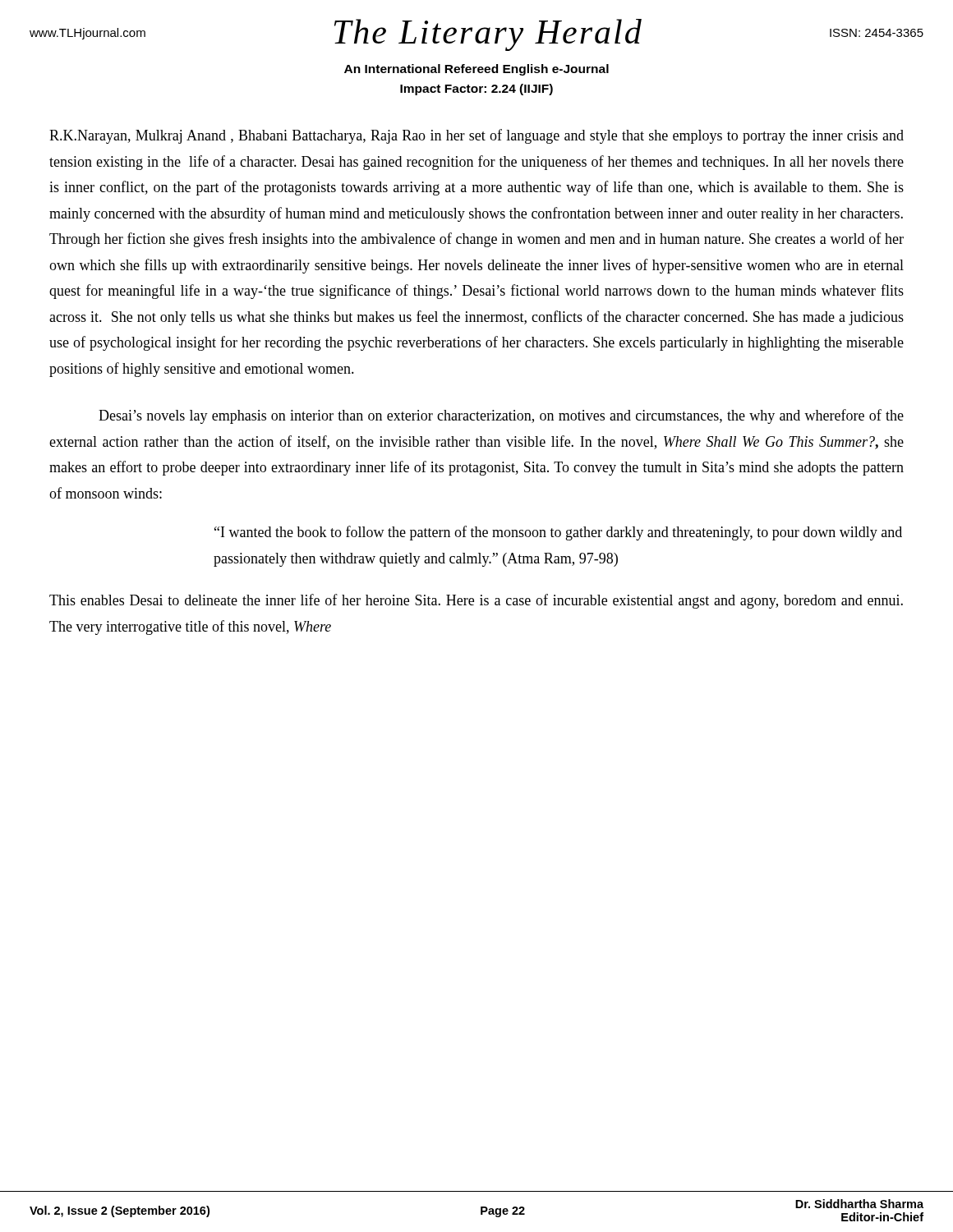The width and height of the screenshot is (953, 1232).
Task: Select the text block with the text "R.K.Narayan, Mulkraj Anand ,"
Action: [476, 252]
